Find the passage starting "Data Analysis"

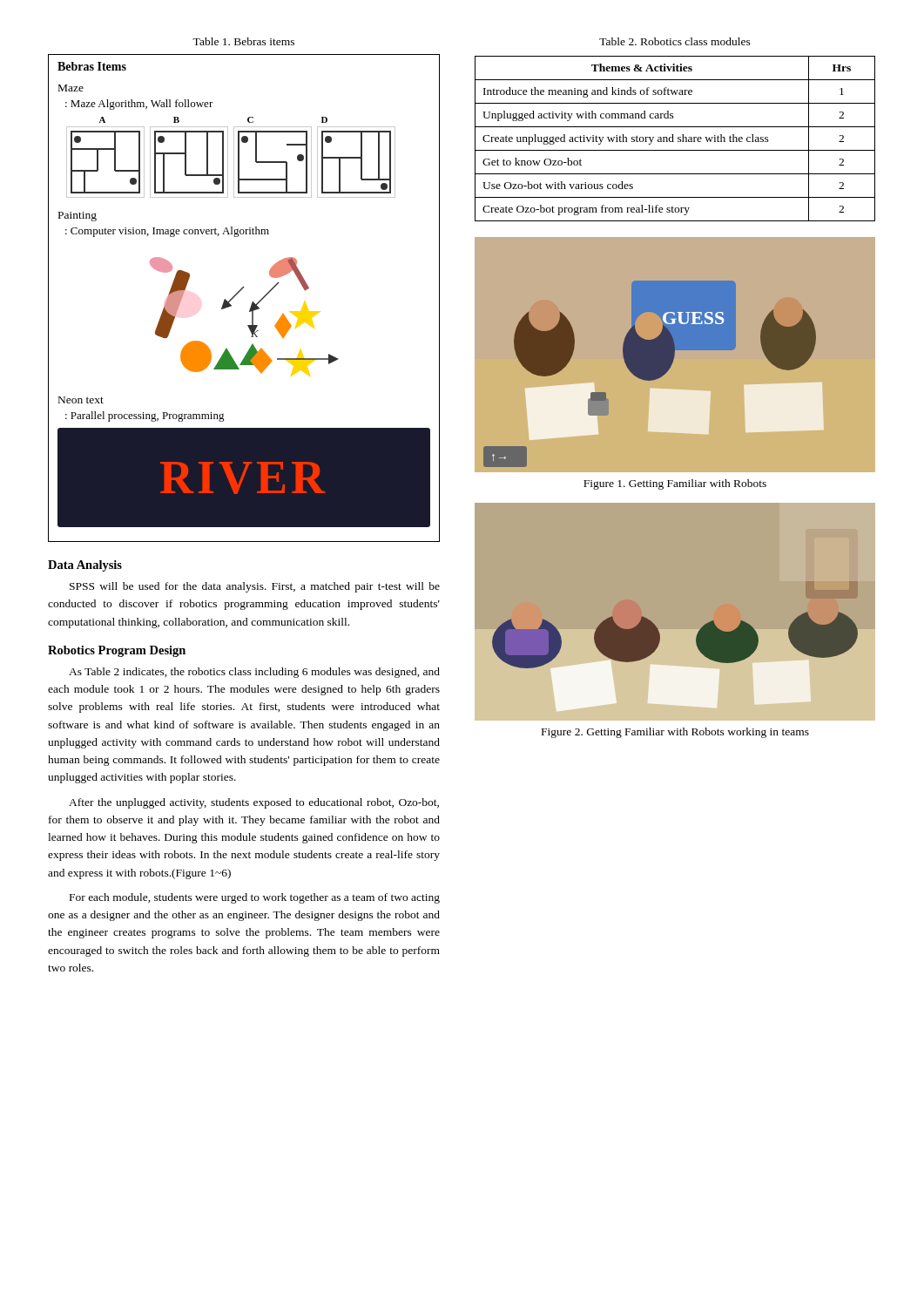click(85, 565)
